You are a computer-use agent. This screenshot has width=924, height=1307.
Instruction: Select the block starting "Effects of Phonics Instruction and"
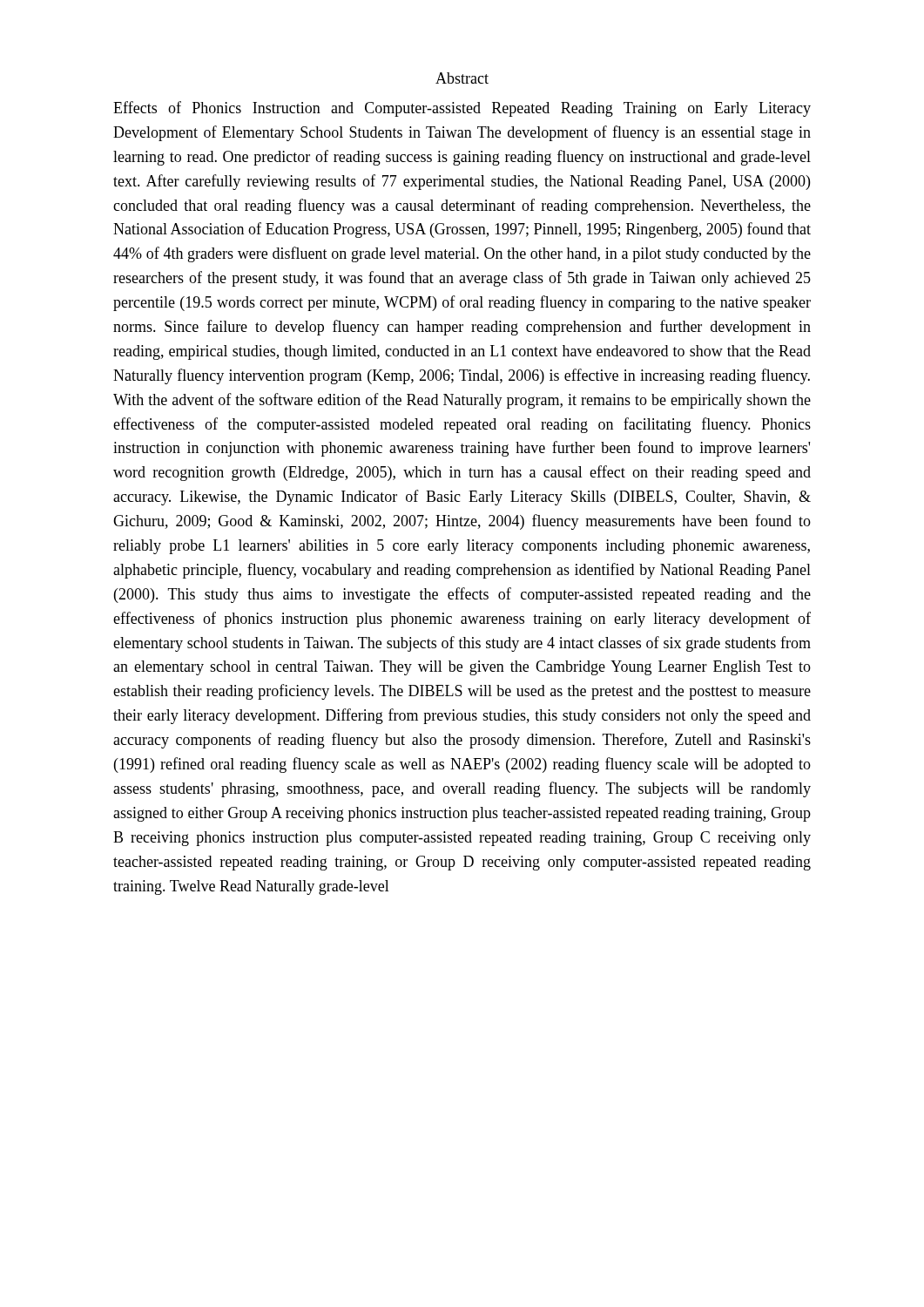[462, 497]
